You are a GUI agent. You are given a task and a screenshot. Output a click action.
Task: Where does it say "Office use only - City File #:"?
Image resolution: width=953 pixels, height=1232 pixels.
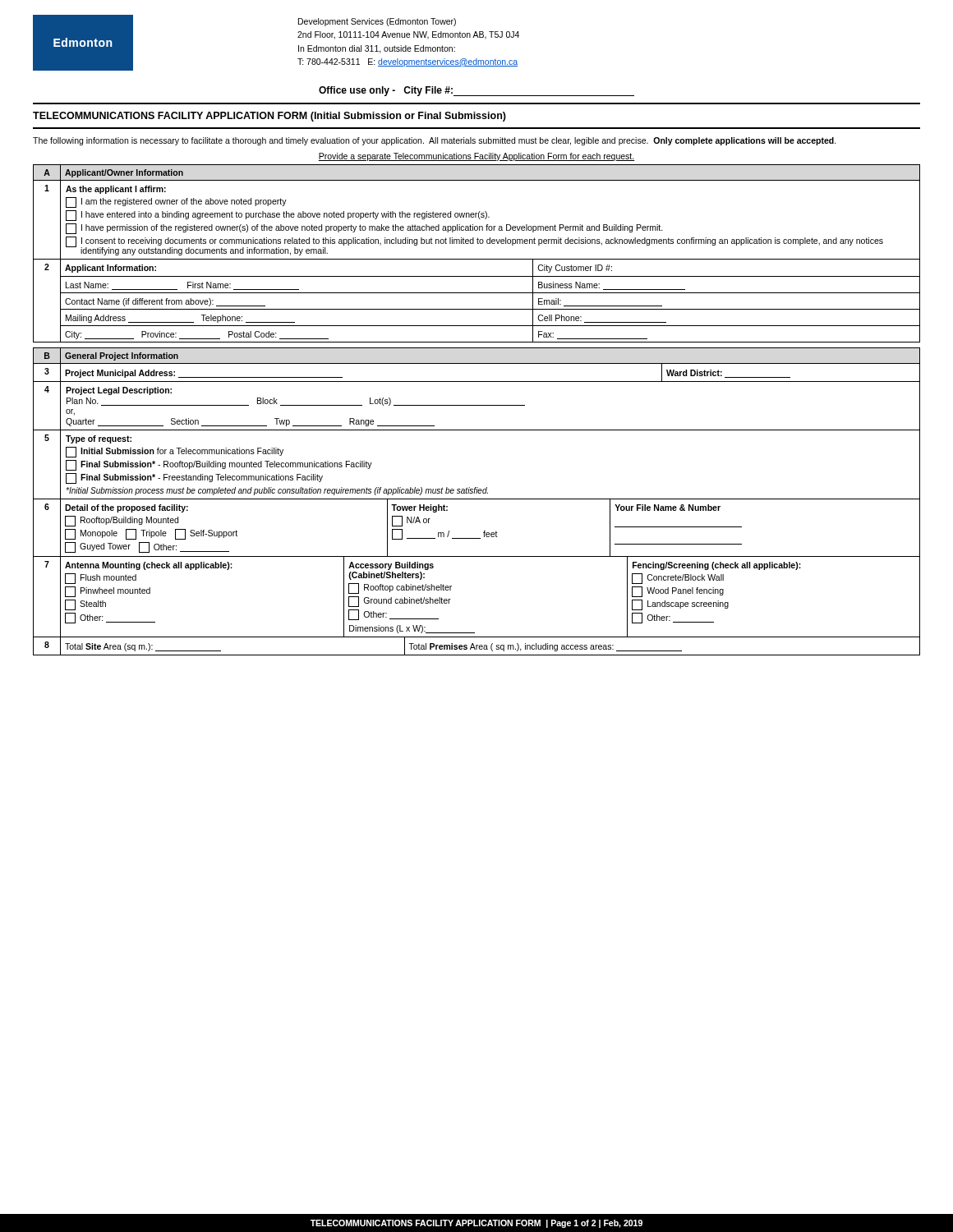pos(476,90)
